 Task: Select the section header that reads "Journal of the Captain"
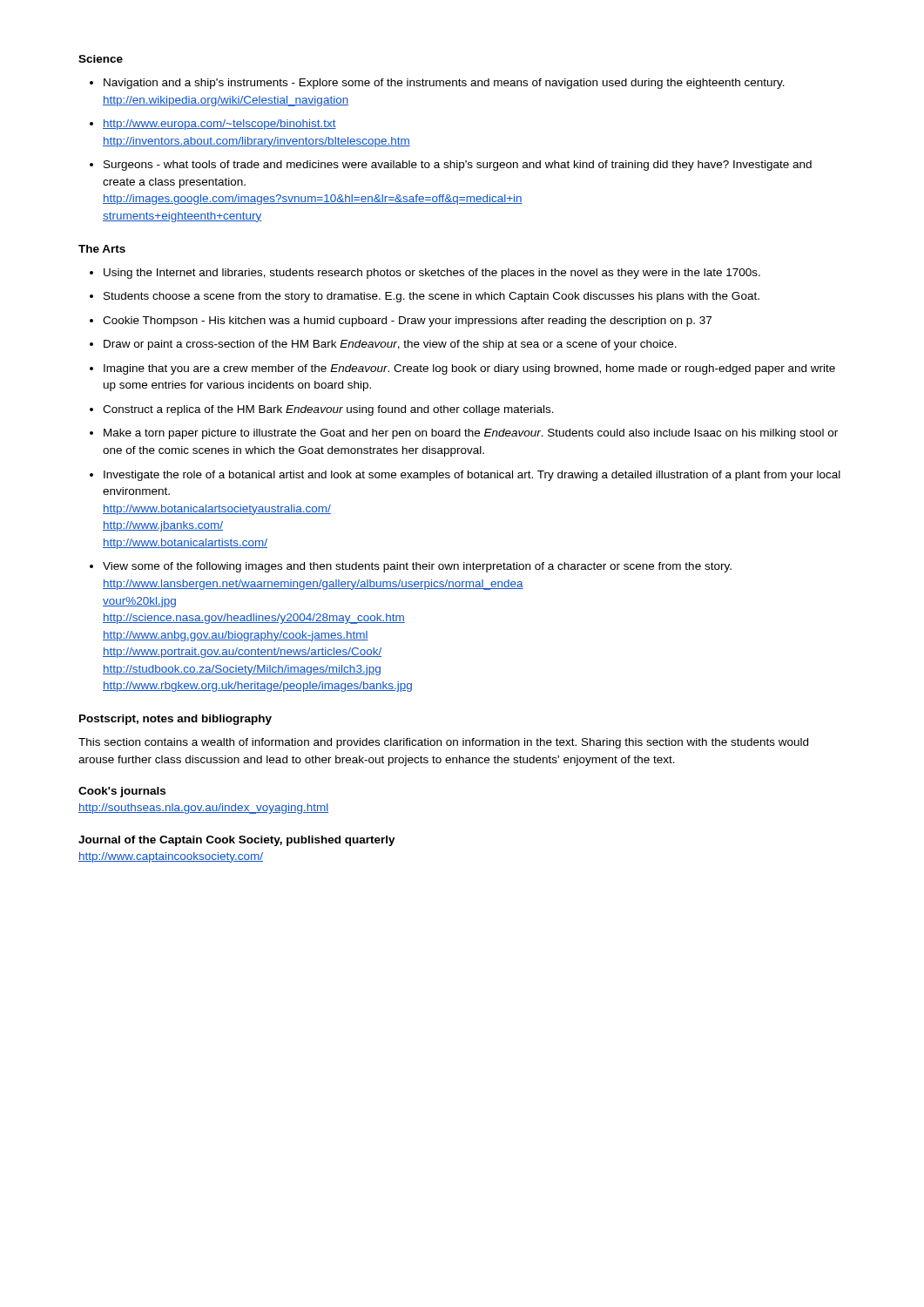pyautogui.click(x=237, y=839)
